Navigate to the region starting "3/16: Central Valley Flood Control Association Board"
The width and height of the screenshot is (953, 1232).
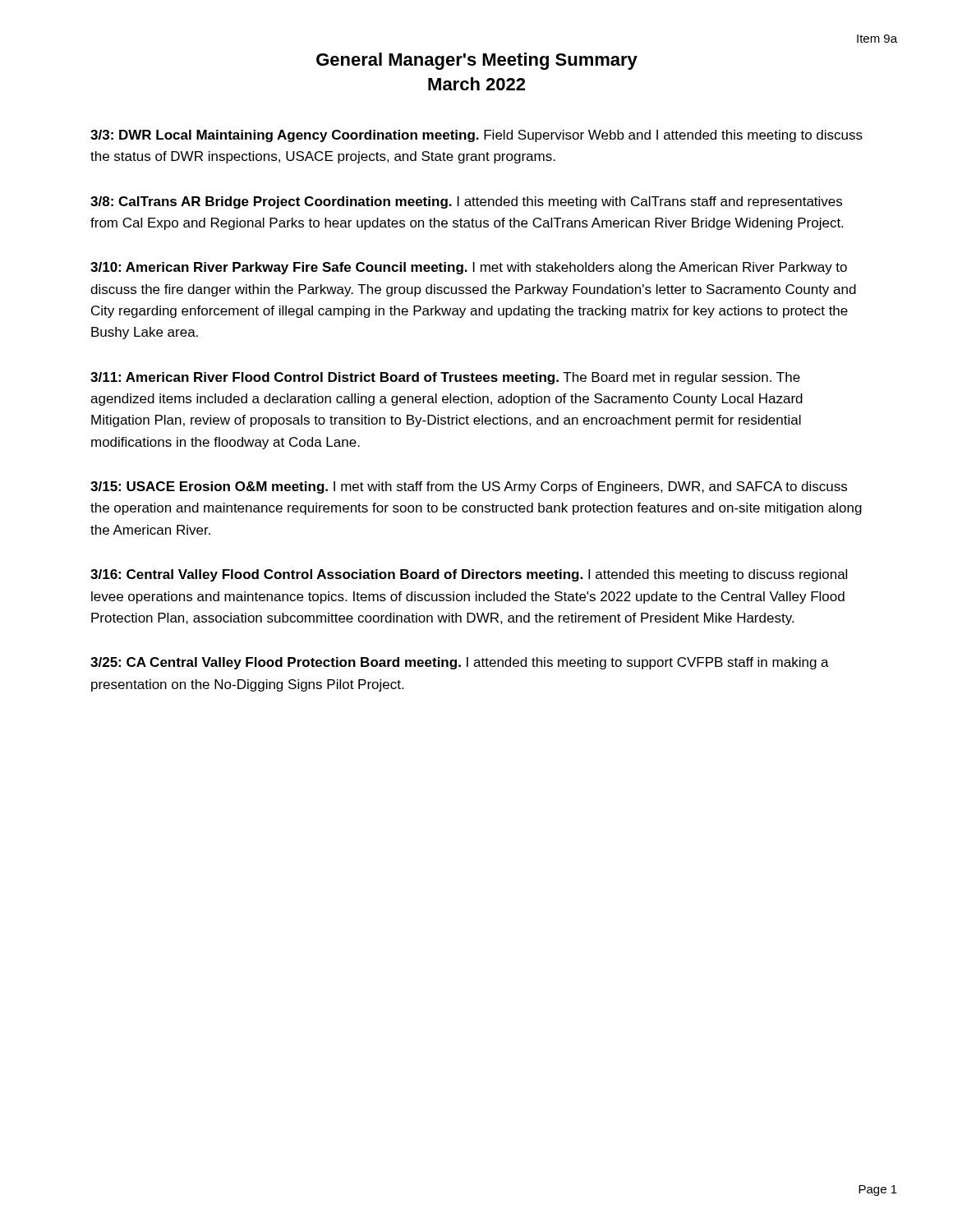point(476,597)
